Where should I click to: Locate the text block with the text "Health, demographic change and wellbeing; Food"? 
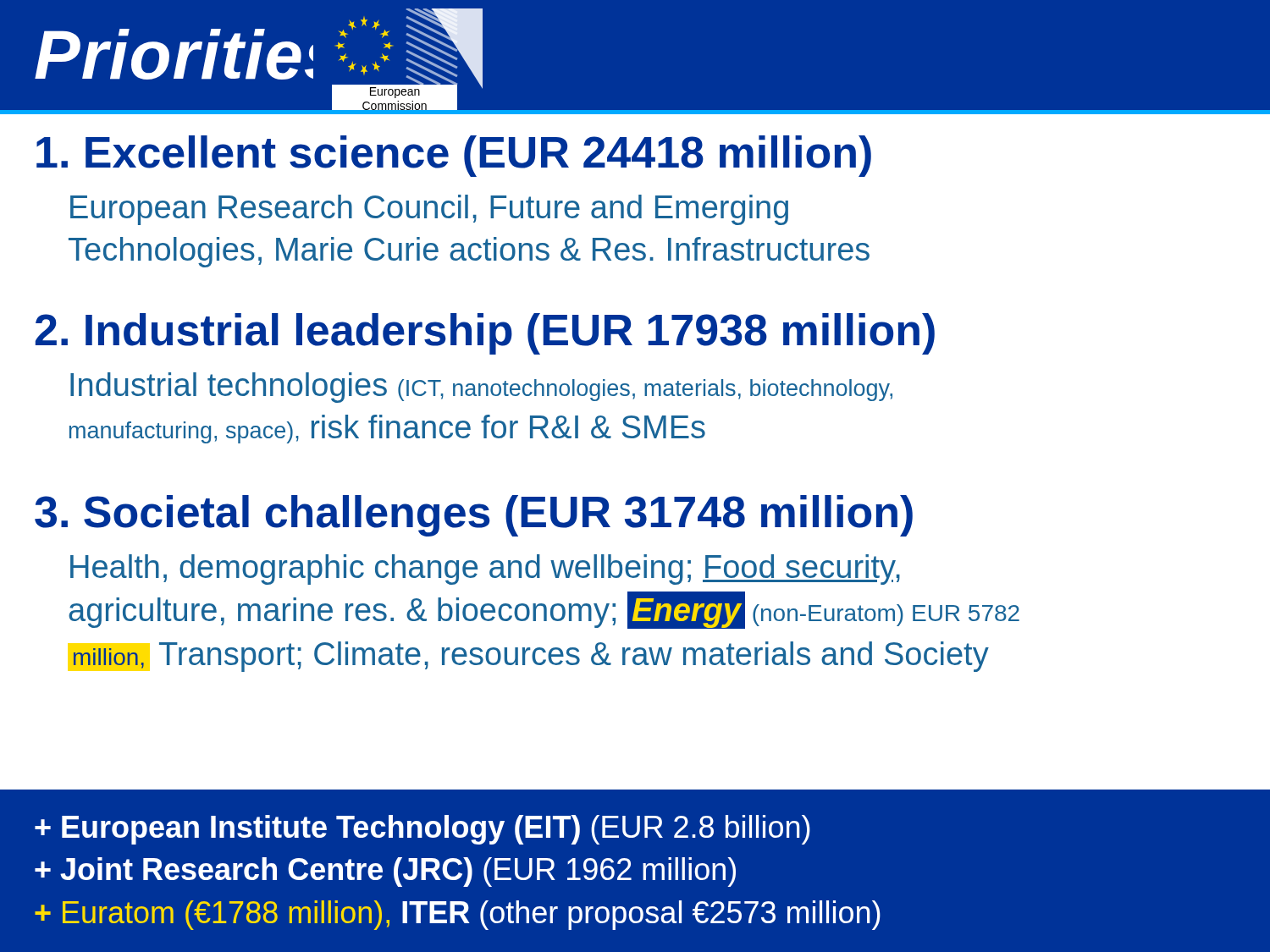pos(544,610)
